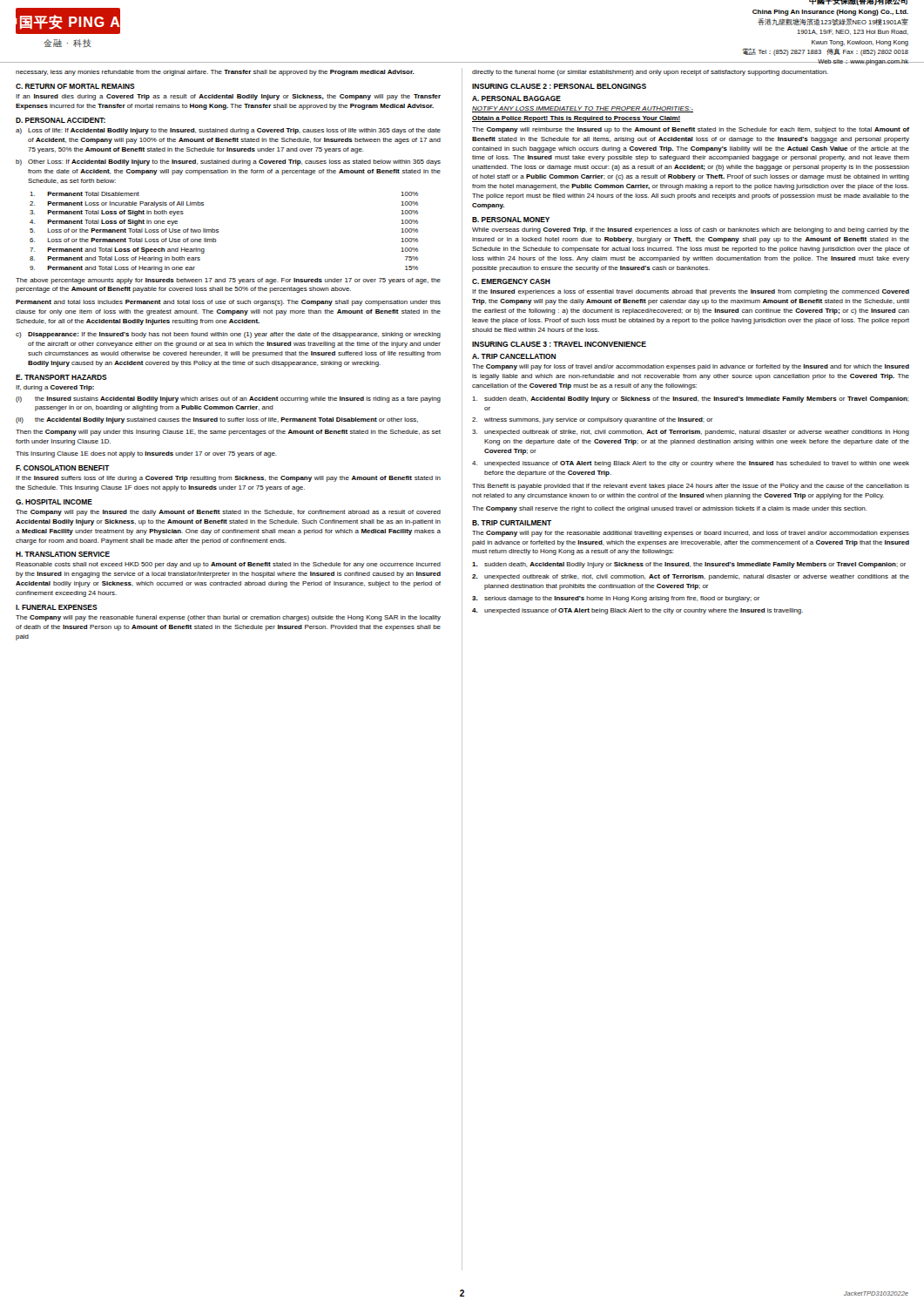924x1307 pixels.
Task: Locate the text block that reads "While overseas during Covered Trip, if the"
Action: click(691, 249)
